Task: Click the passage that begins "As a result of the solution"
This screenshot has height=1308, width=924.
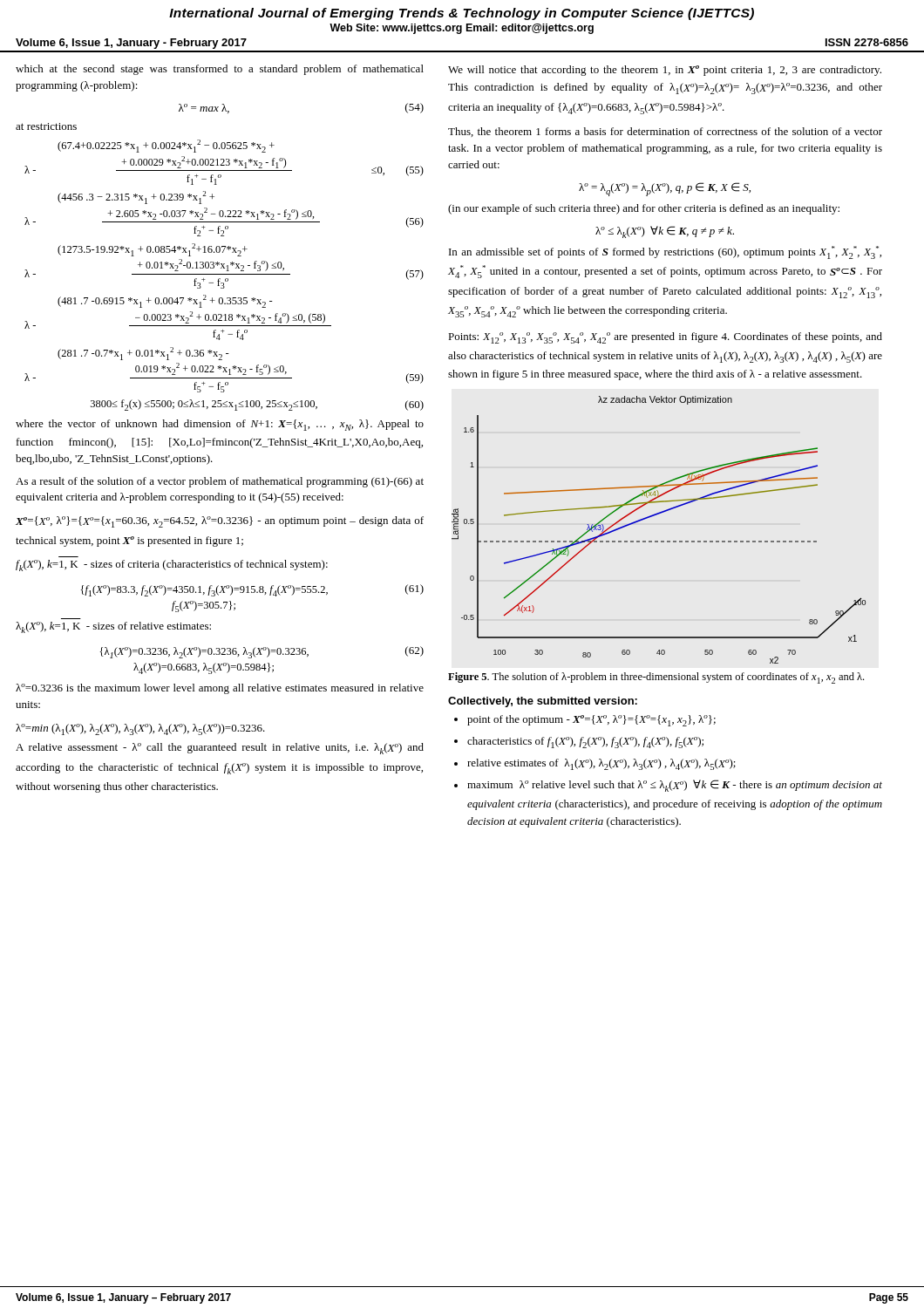Action: click(220, 489)
